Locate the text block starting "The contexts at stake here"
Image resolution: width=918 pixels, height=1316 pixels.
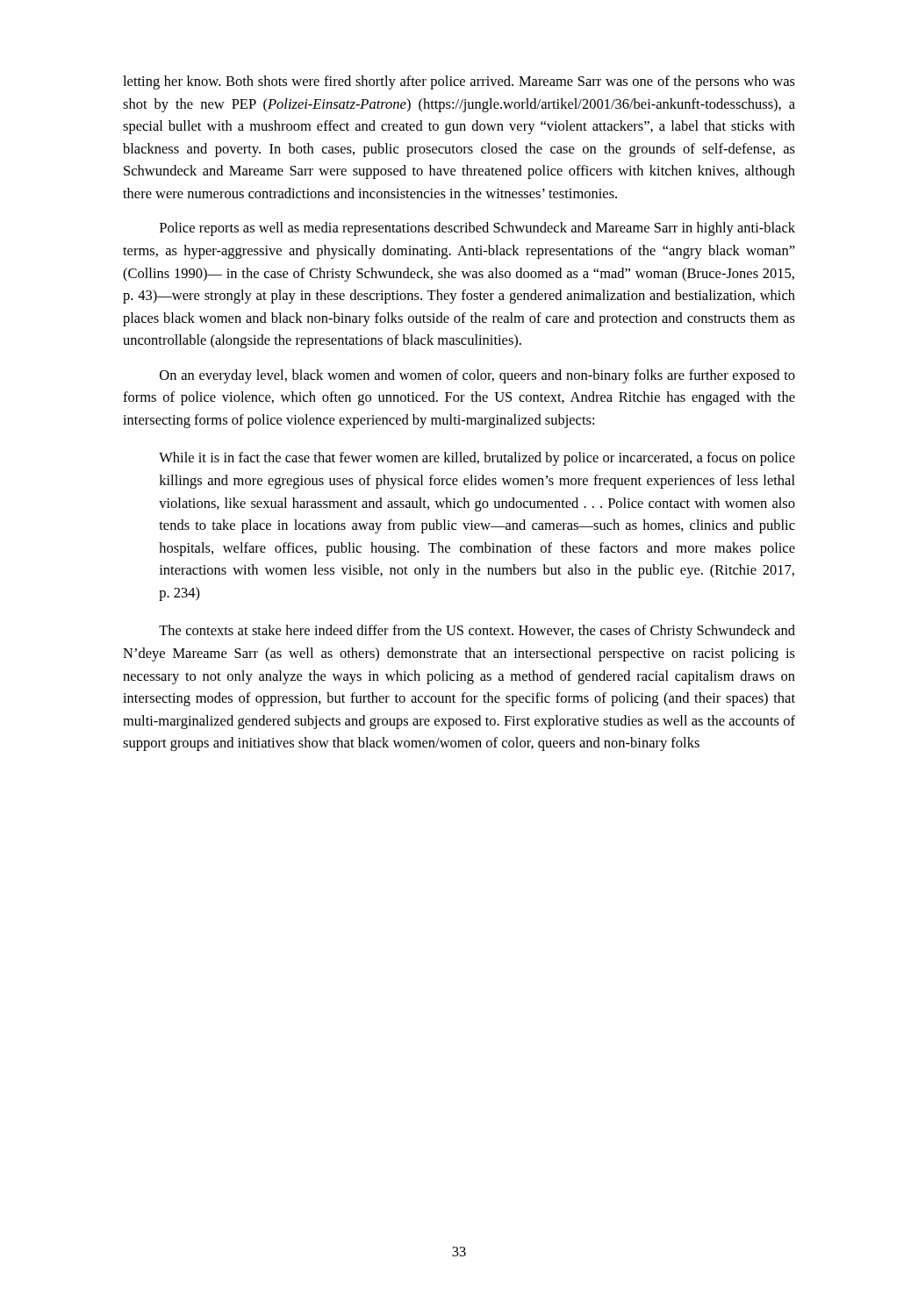[459, 687]
